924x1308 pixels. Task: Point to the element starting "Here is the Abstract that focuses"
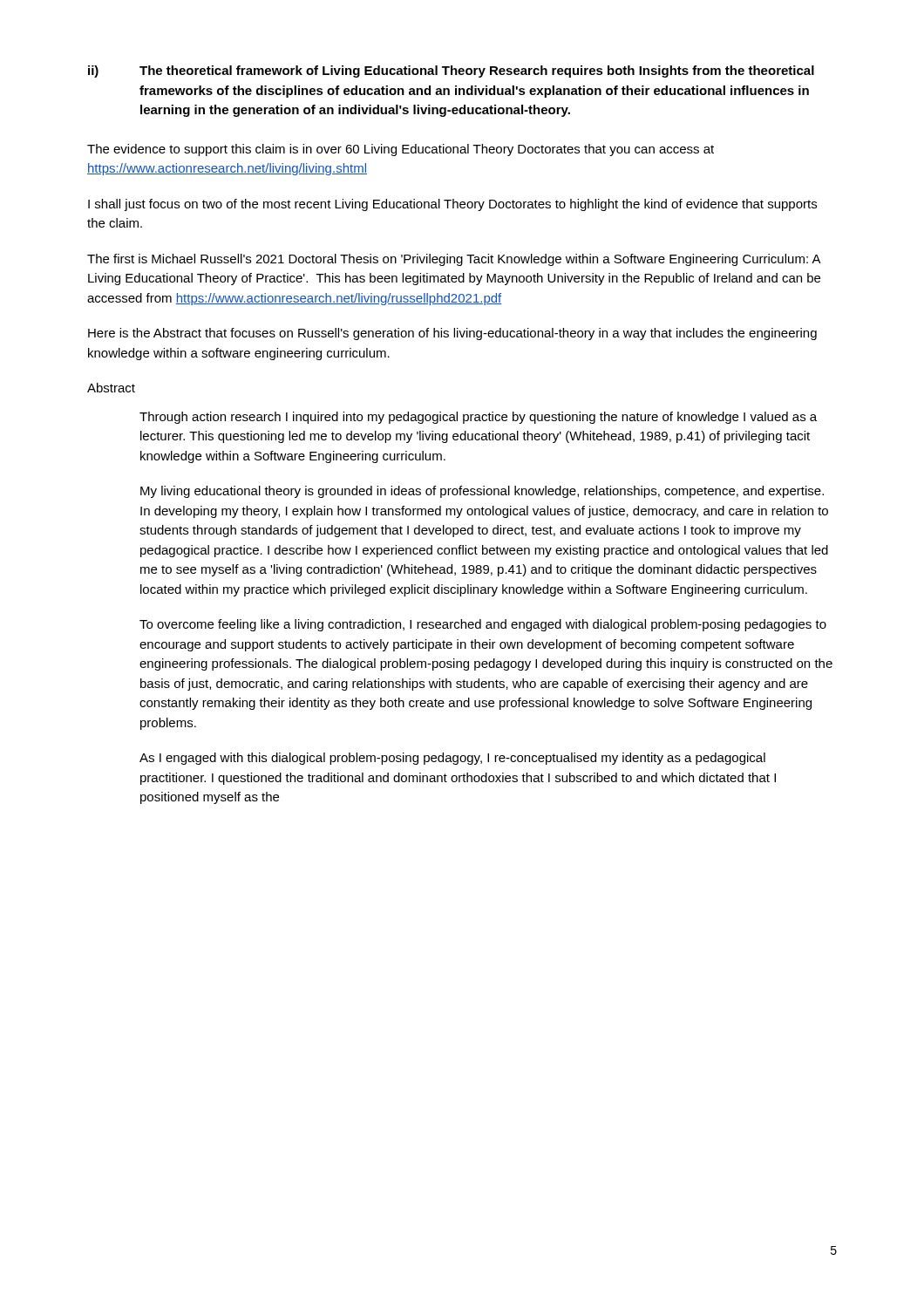tap(452, 342)
